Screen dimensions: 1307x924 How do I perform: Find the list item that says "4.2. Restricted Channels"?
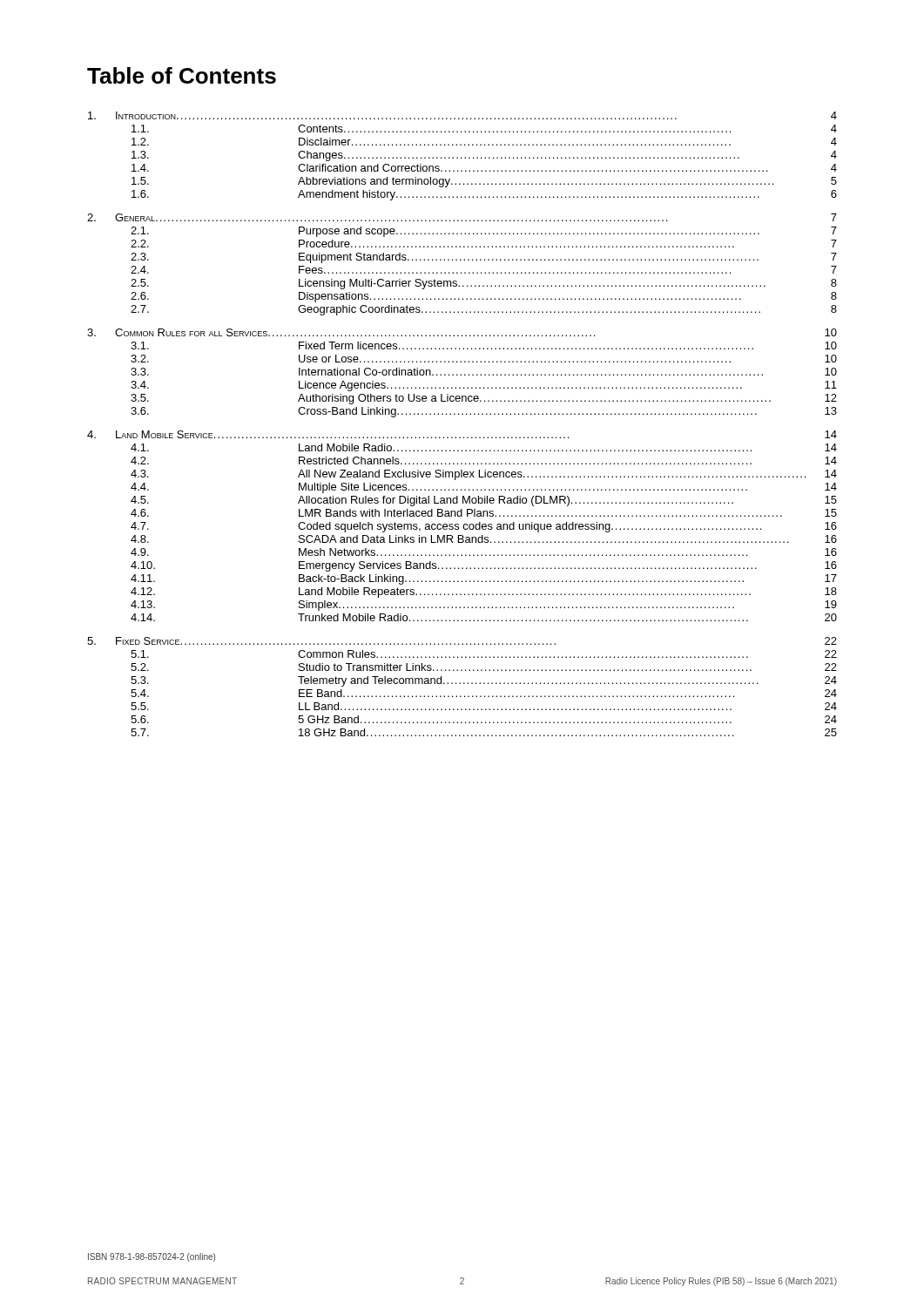click(x=462, y=460)
